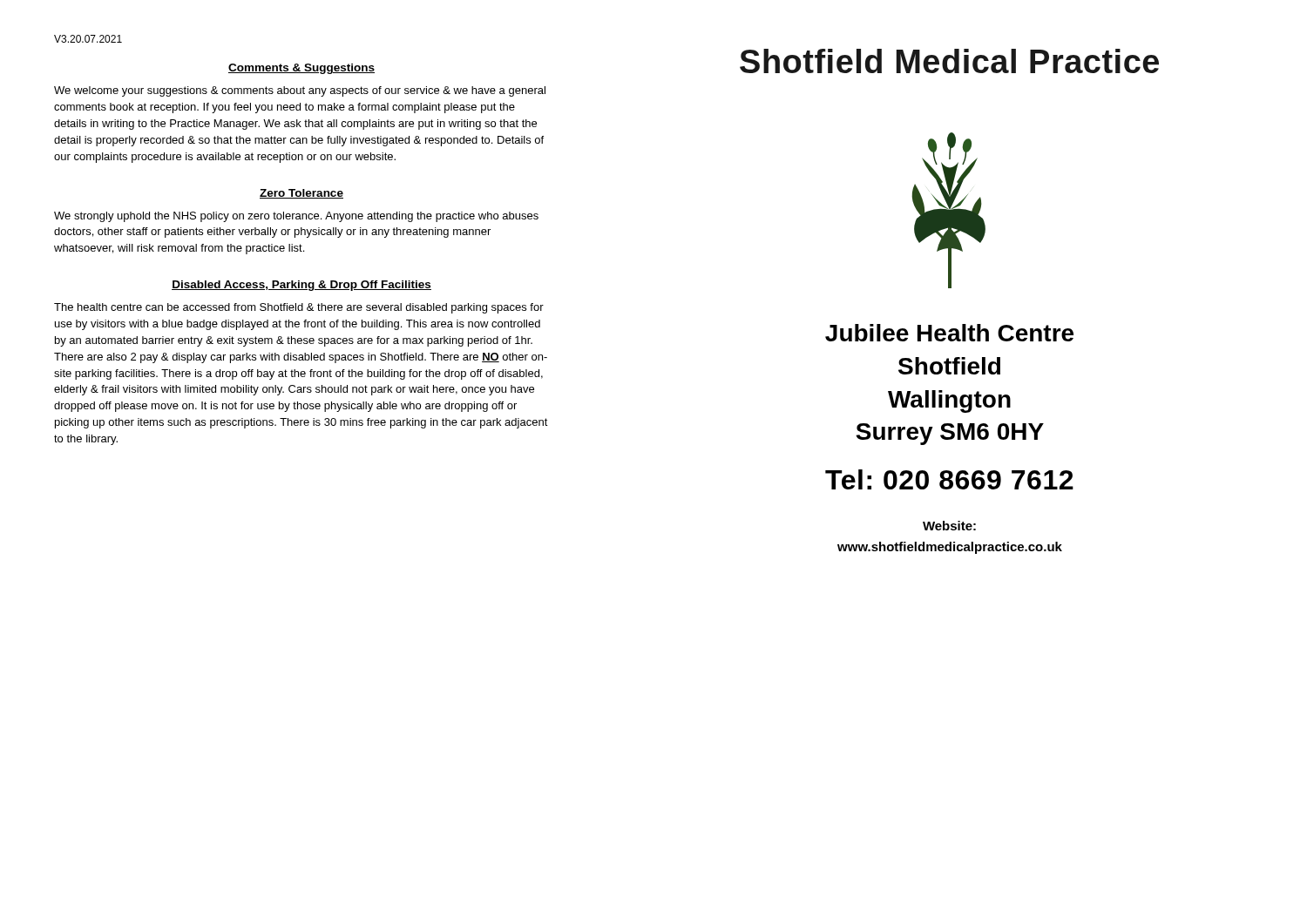Image resolution: width=1307 pixels, height=924 pixels.
Task: Navigate to the text starting "Jubilee Health Centre Shotfield Wallington Surrey SM6 0HY"
Action: click(x=950, y=382)
